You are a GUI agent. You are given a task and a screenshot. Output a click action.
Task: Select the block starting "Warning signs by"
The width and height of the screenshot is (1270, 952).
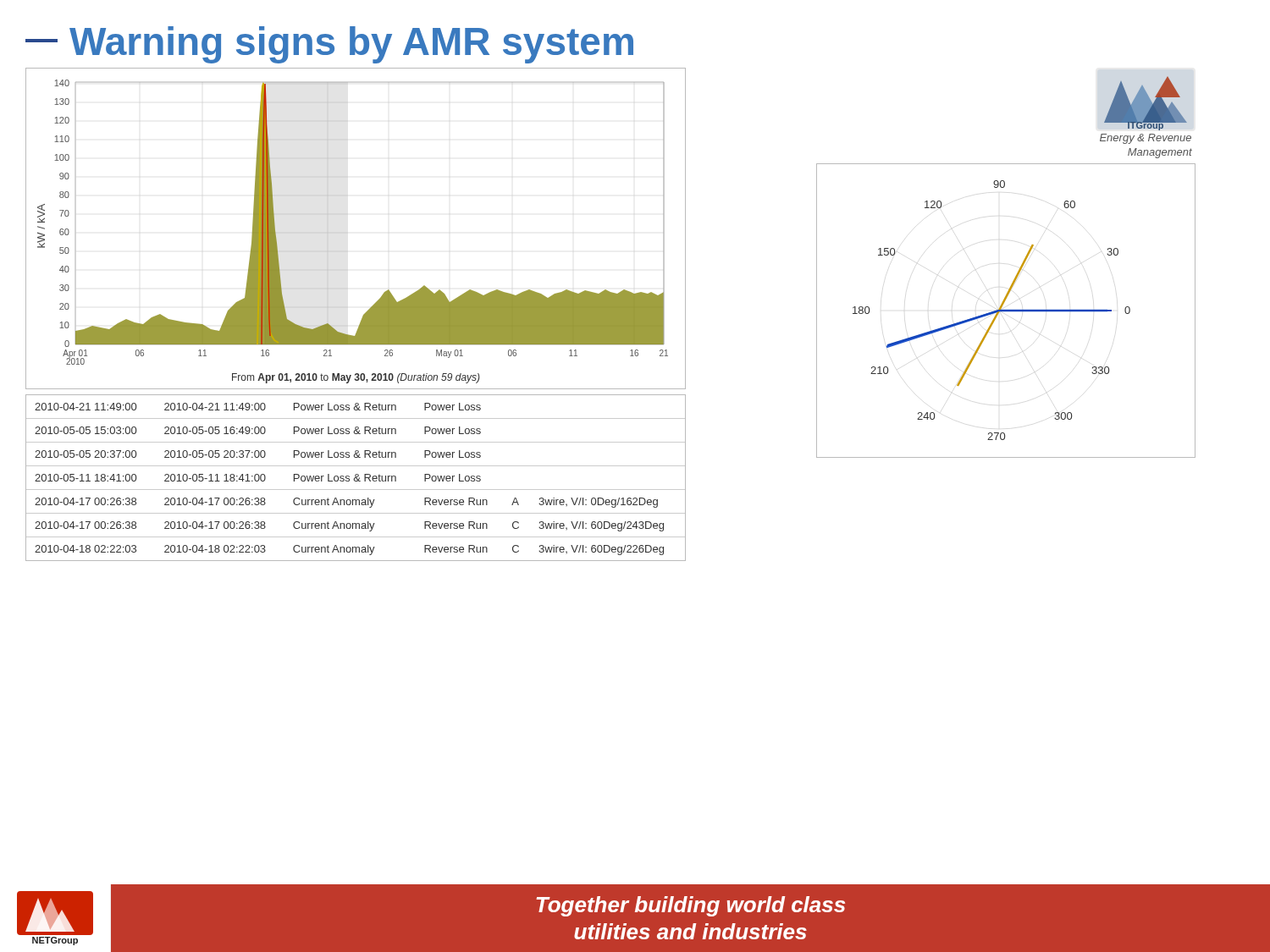[331, 42]
